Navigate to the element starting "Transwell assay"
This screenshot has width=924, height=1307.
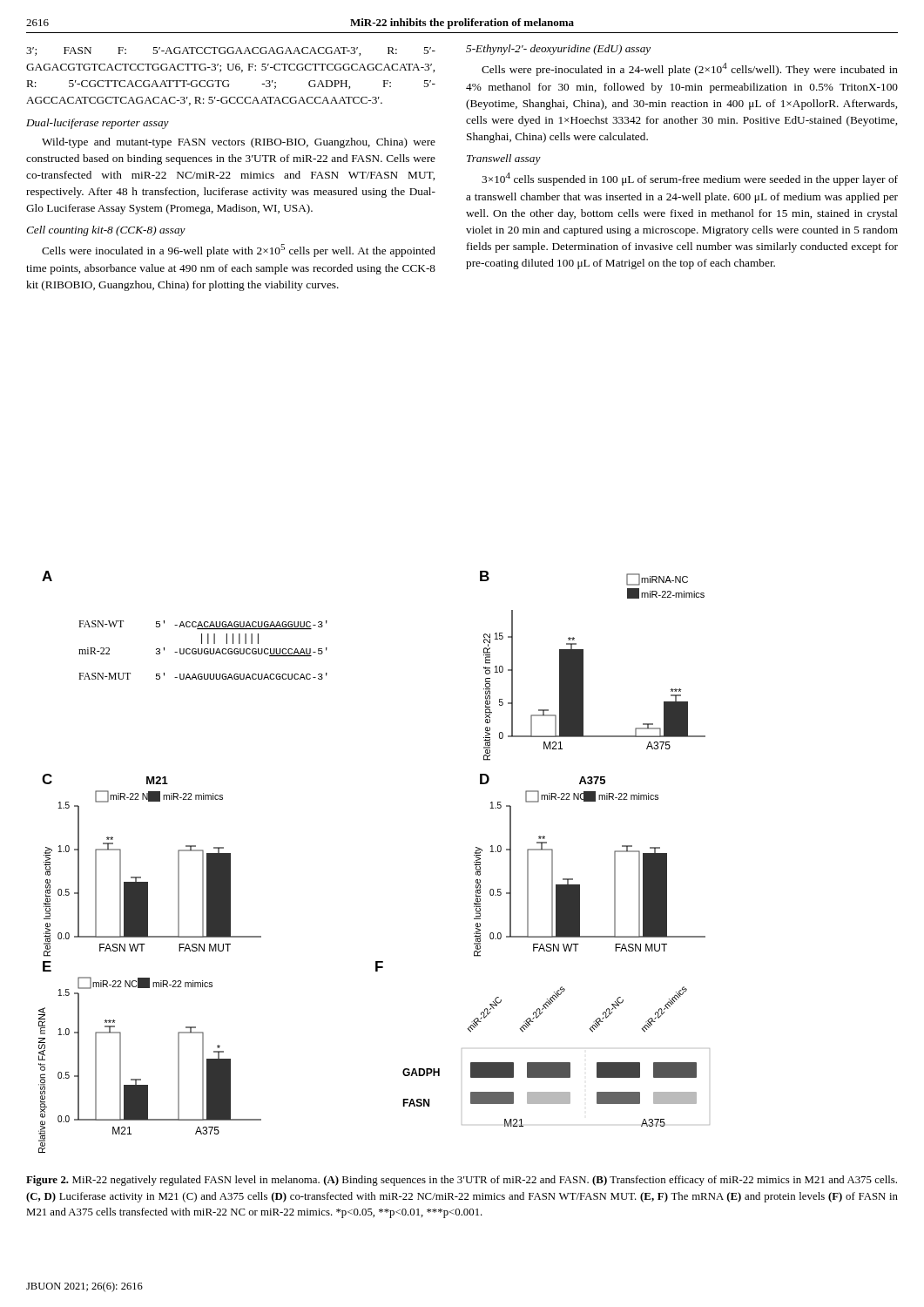[503, 158]
